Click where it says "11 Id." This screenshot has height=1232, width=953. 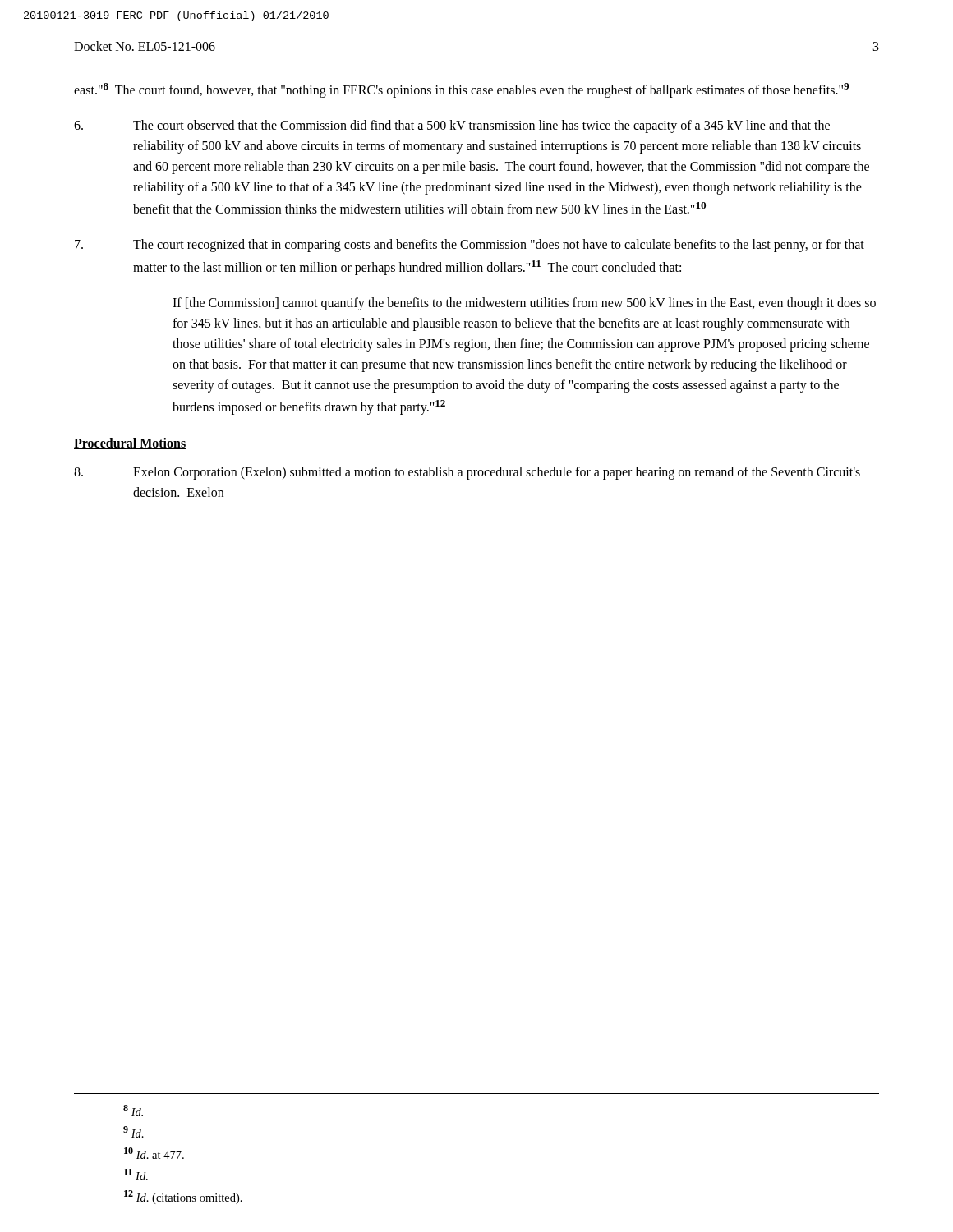136,1174
